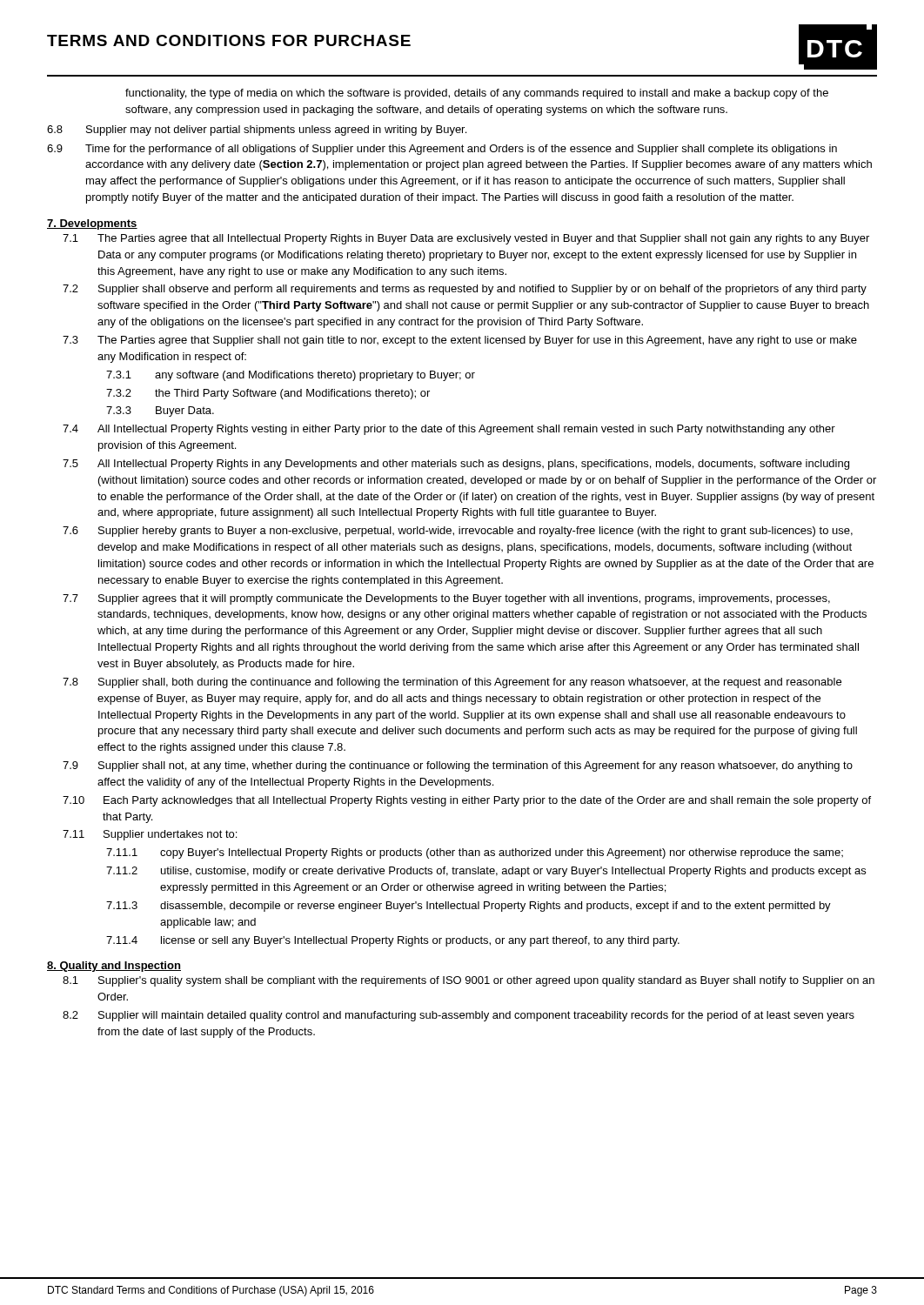Locate the region starting "functionality, the type"
924x1305 pixels.
(x=477, y=101)
